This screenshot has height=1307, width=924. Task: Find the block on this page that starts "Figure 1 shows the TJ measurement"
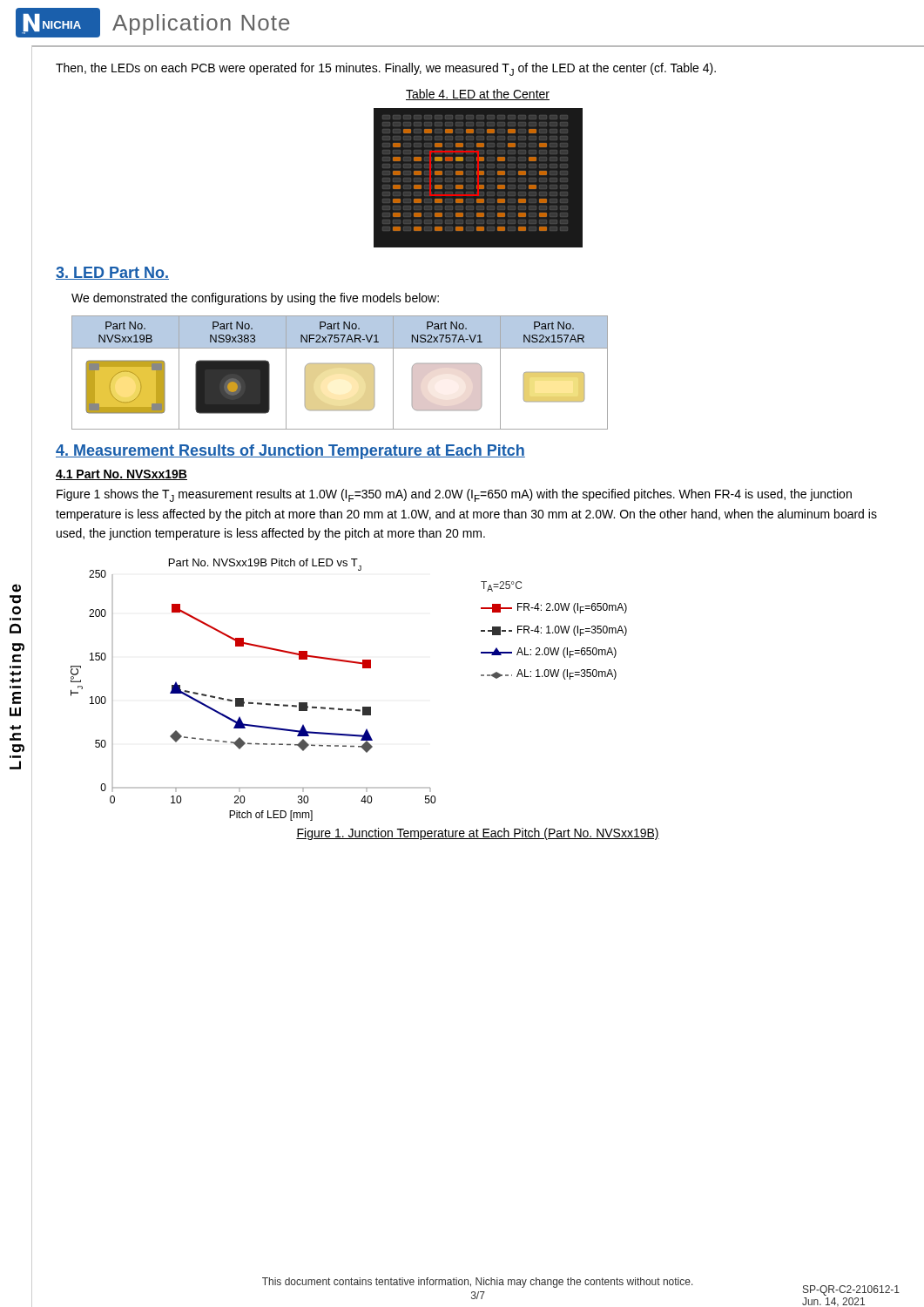(x=466, y=514)
